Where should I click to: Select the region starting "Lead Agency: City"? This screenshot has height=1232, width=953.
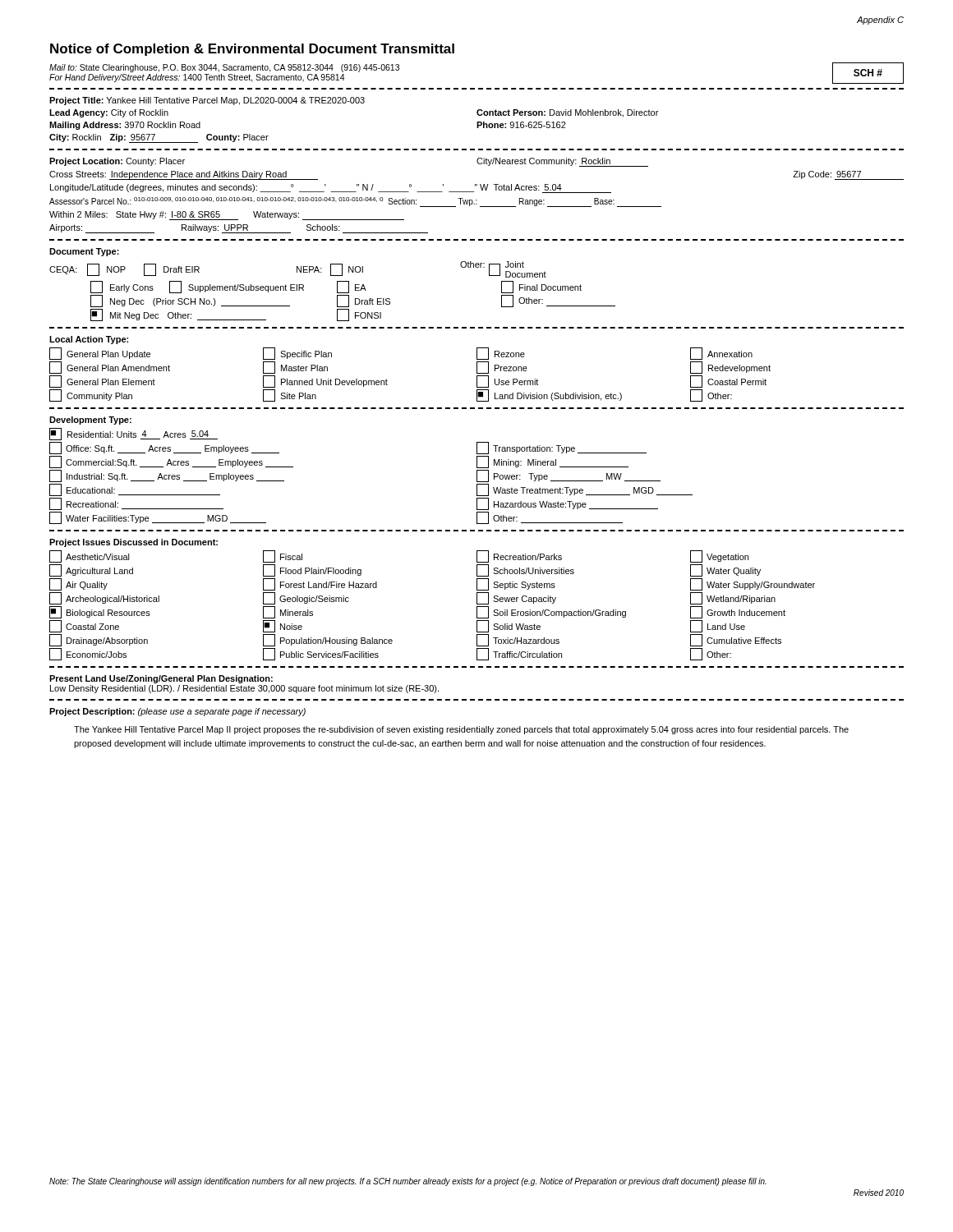pos(476,112)
